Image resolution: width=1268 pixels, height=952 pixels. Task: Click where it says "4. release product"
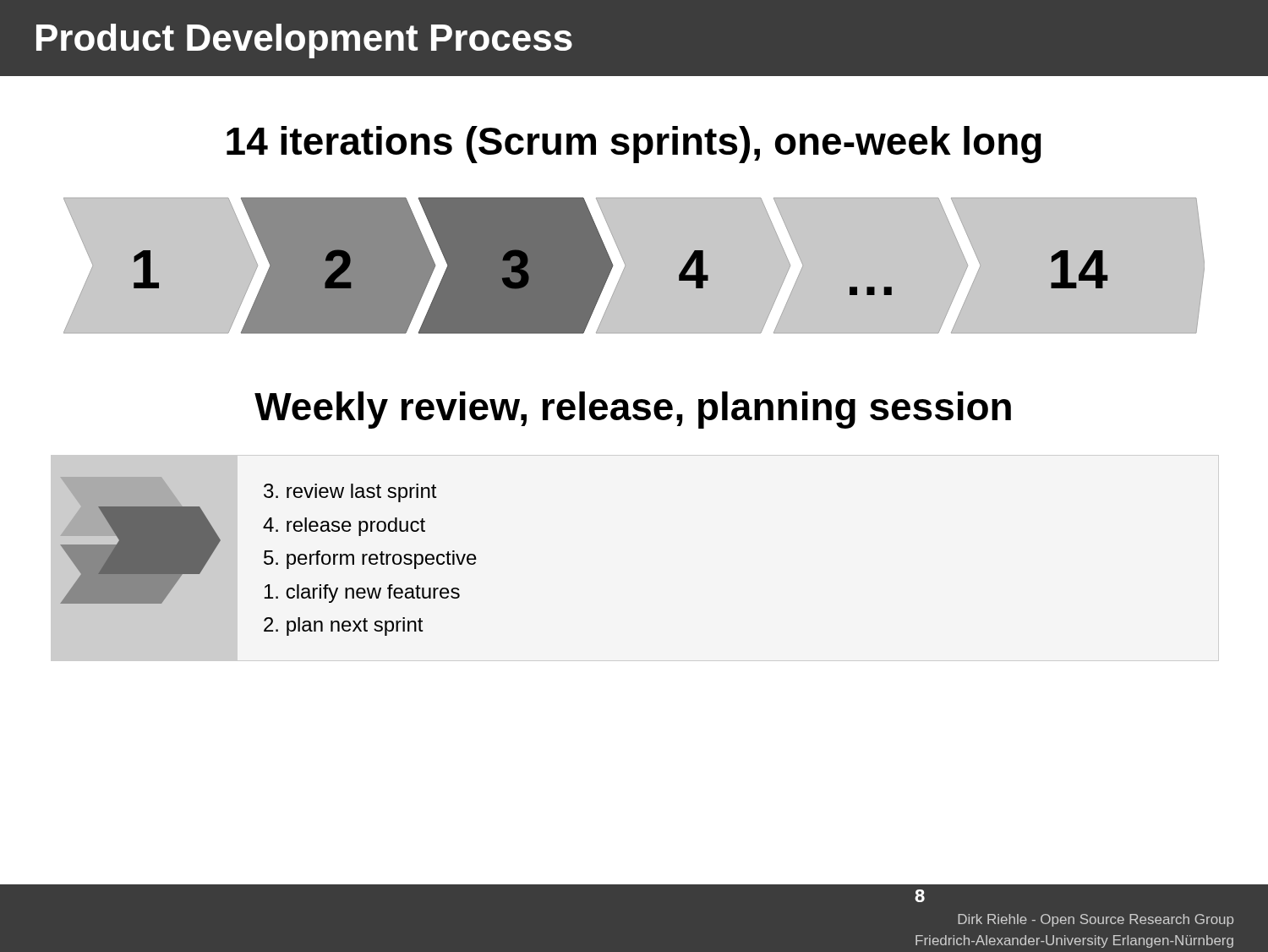[344, 524]
